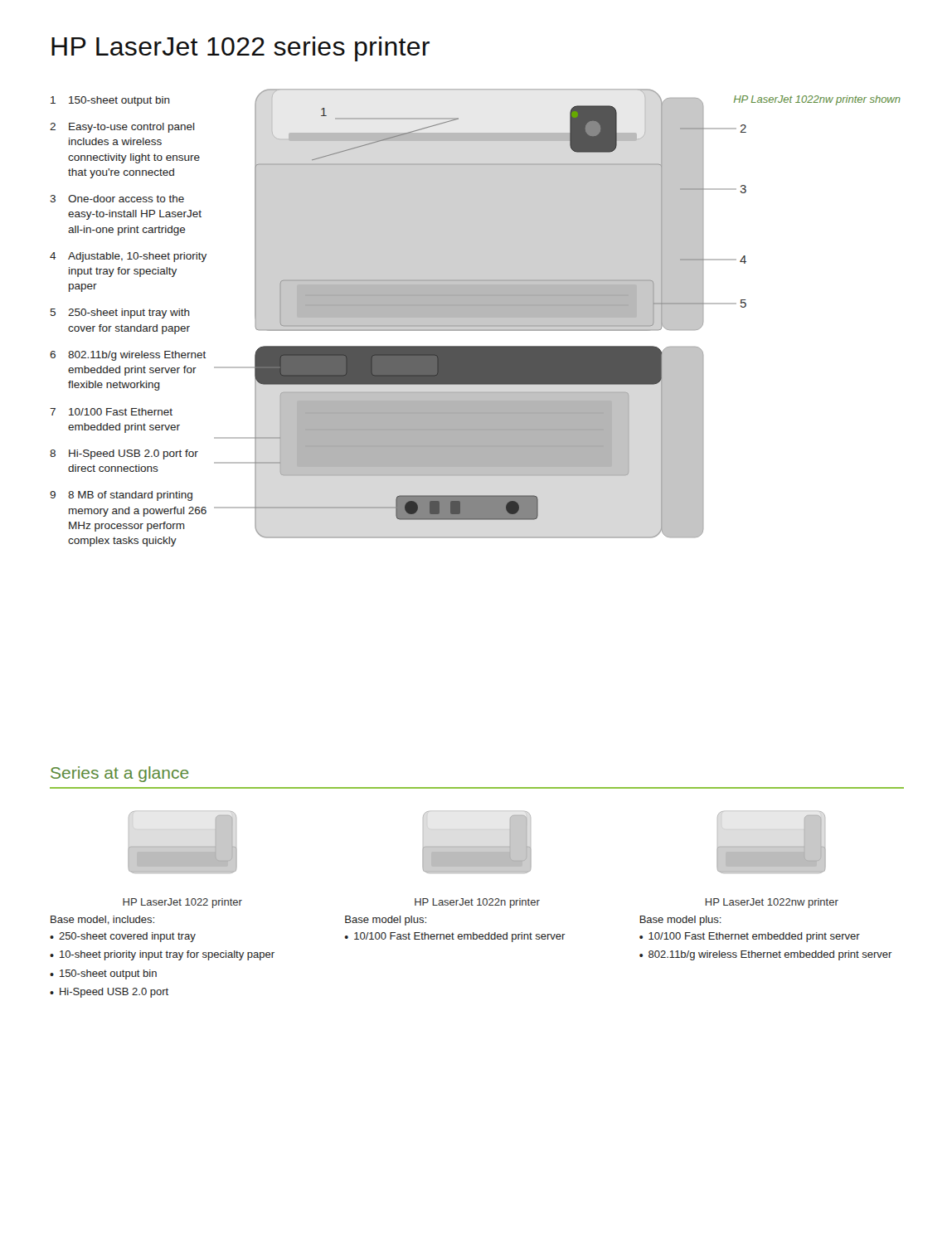Locate the text starting "• 802.11b/g wireless Ethernet"
952x1244 pixels.
(765, 956)
